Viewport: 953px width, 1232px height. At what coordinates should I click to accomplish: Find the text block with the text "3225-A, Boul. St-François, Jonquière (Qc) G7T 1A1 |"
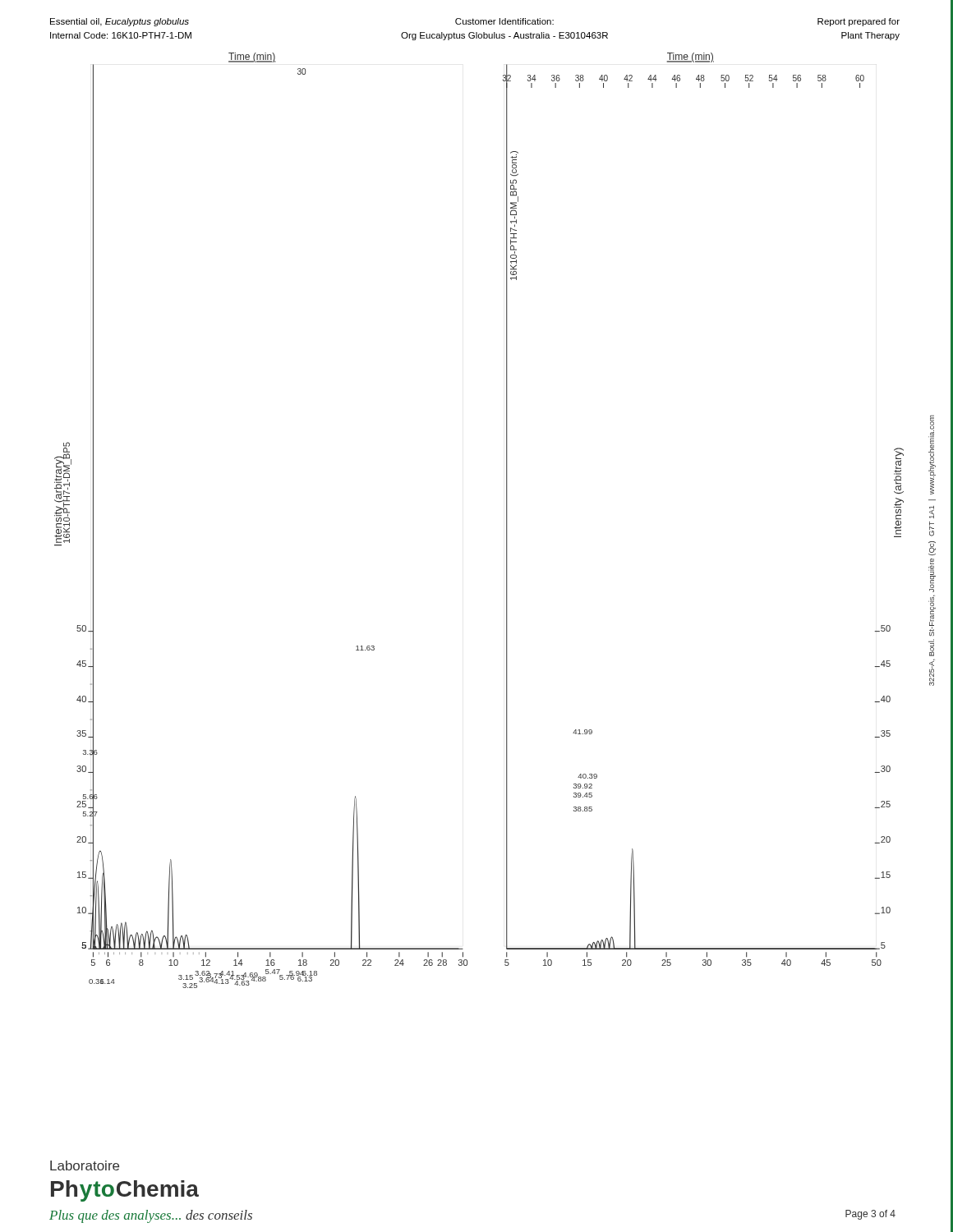coord(931,550)
